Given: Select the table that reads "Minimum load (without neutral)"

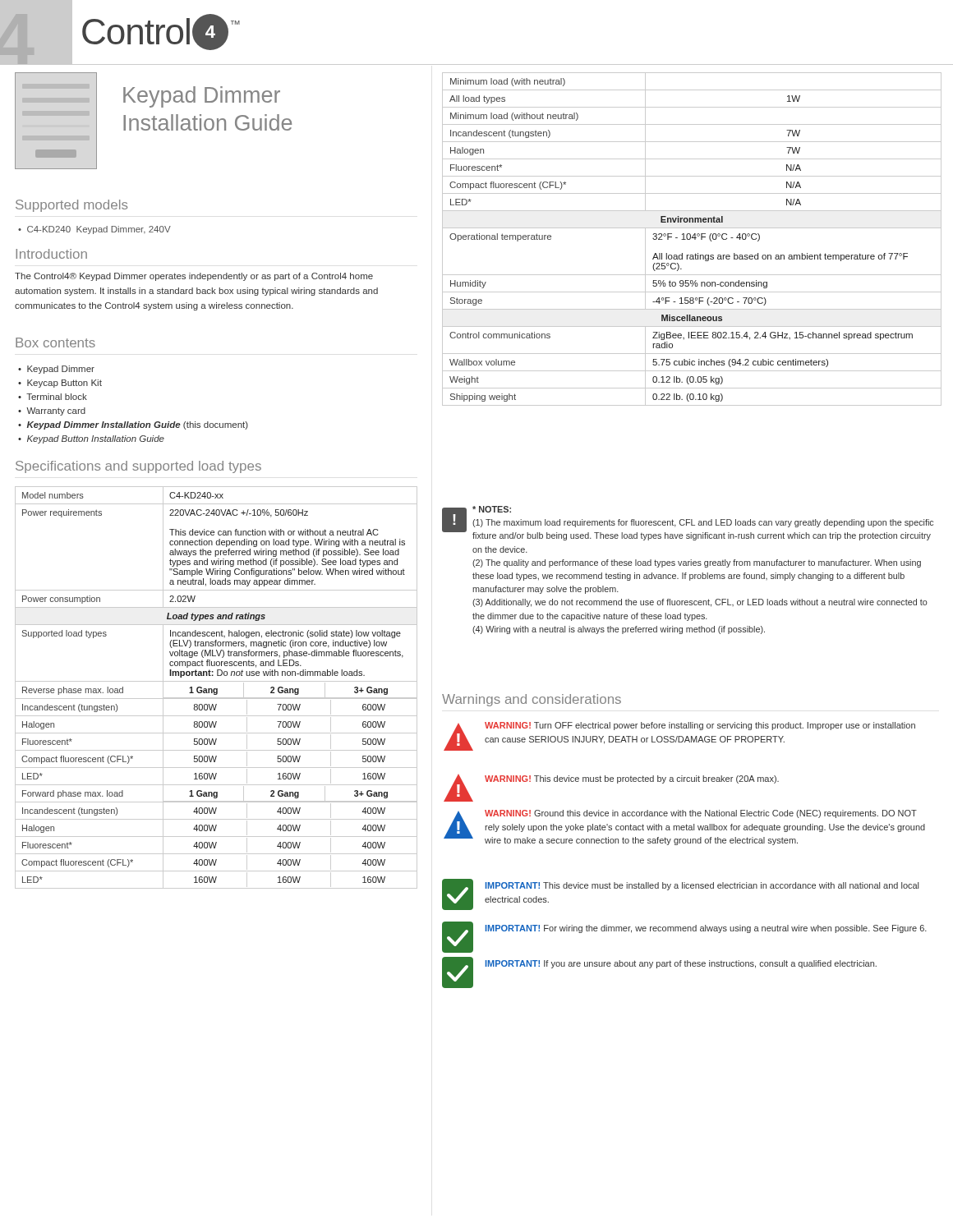Looking at the screenshot, I should tap(692, 239).
